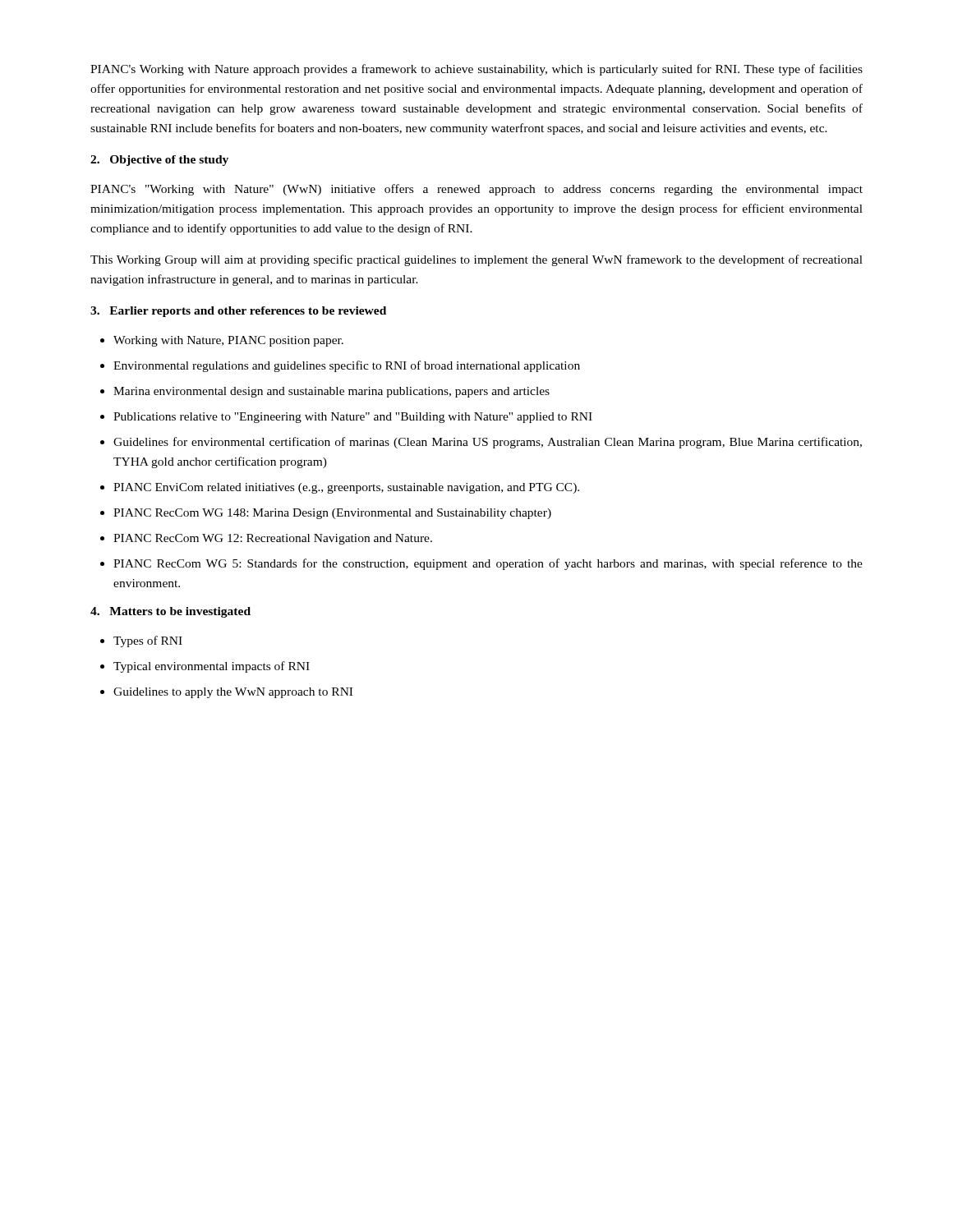Navigate to the block starting "PIANC RecCom WG 12: Recreational Navigation and Nature."
This screenshot has height=1232, width=953.
click(273, 538)
